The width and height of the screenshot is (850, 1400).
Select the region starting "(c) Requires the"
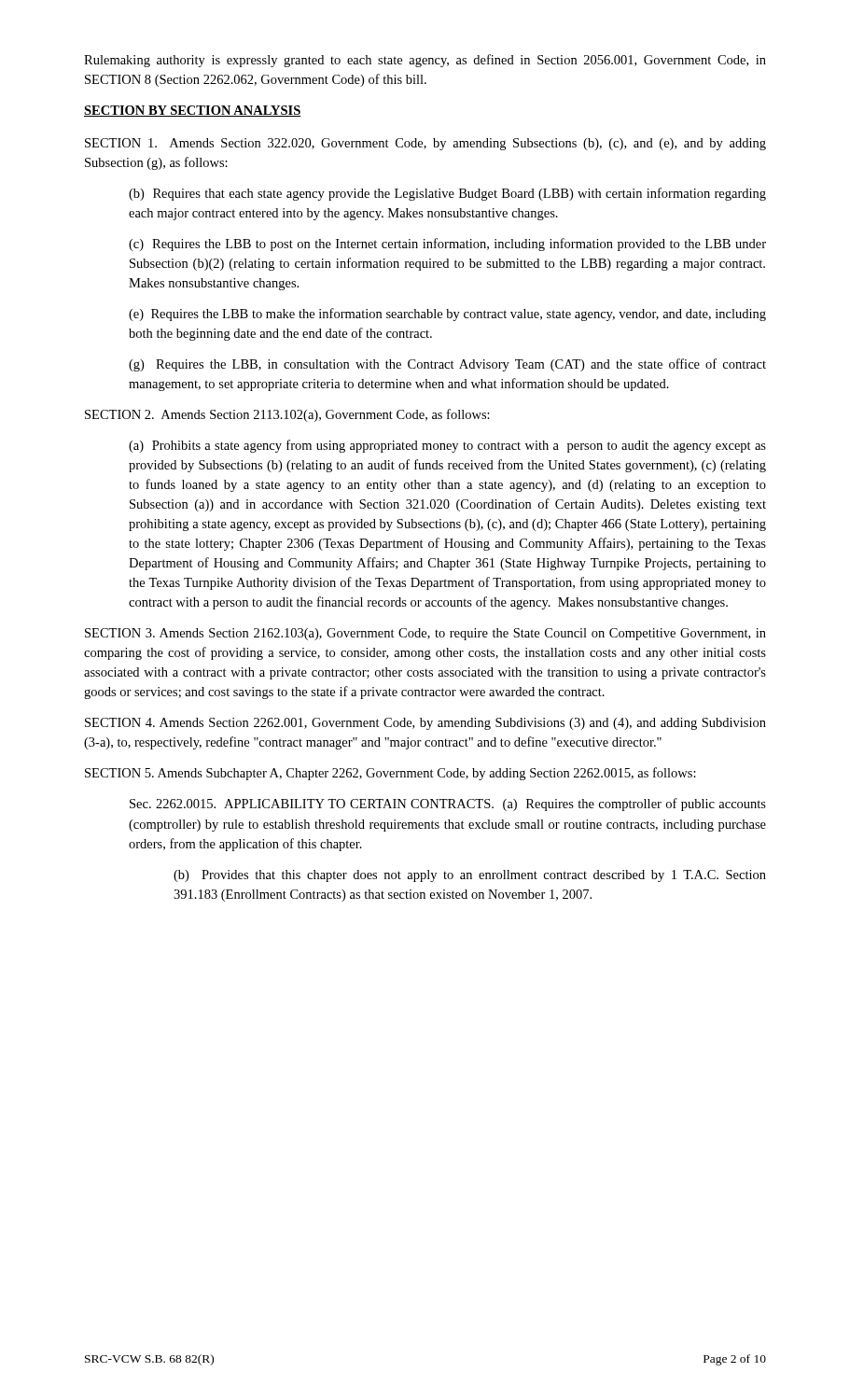coord(447,263)
